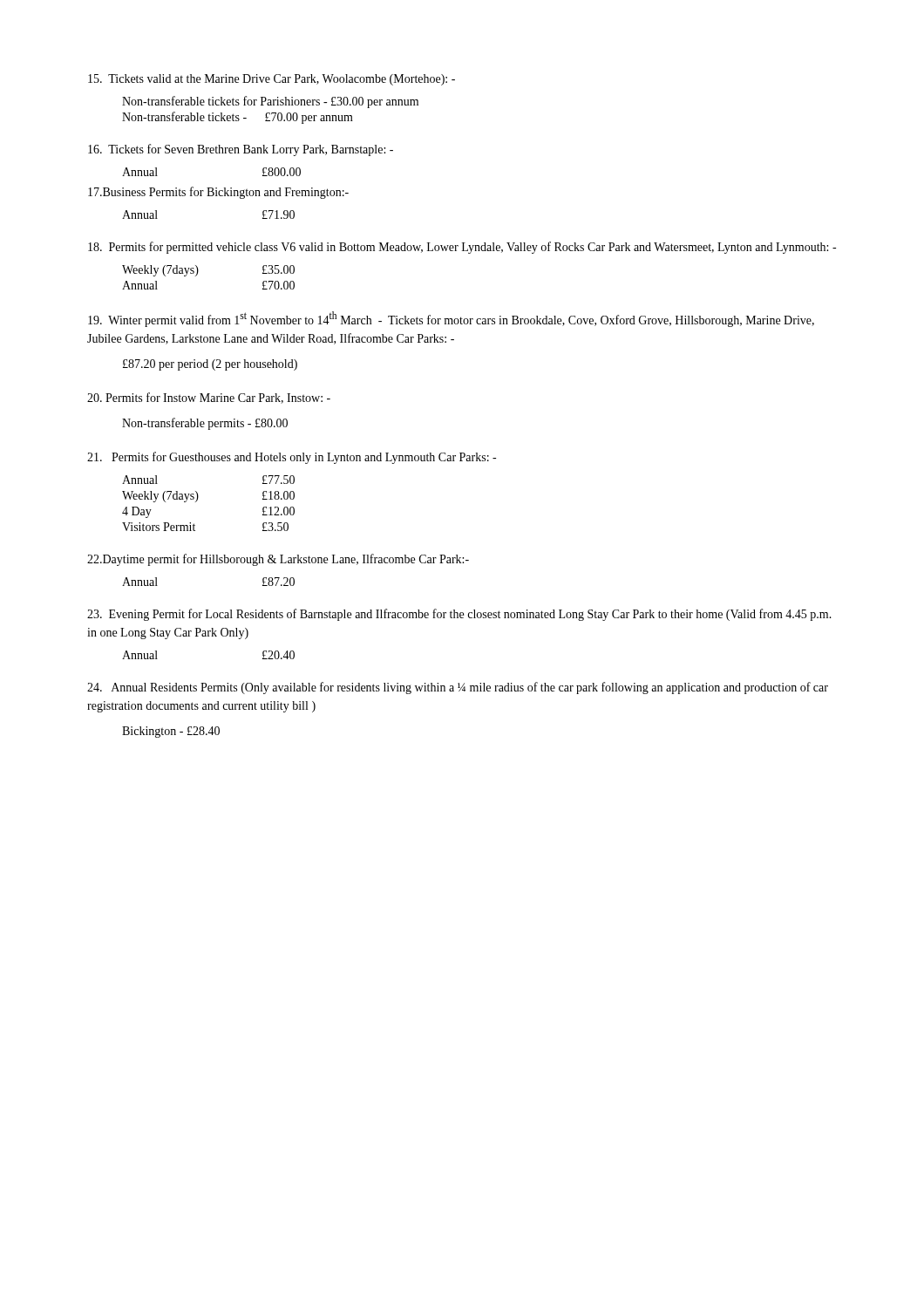The image size is (924, 1308).
Task: Find the text block that says "Evening Permit for Local Residents of Barnstaple"
Action: click(x=459, y=615)
